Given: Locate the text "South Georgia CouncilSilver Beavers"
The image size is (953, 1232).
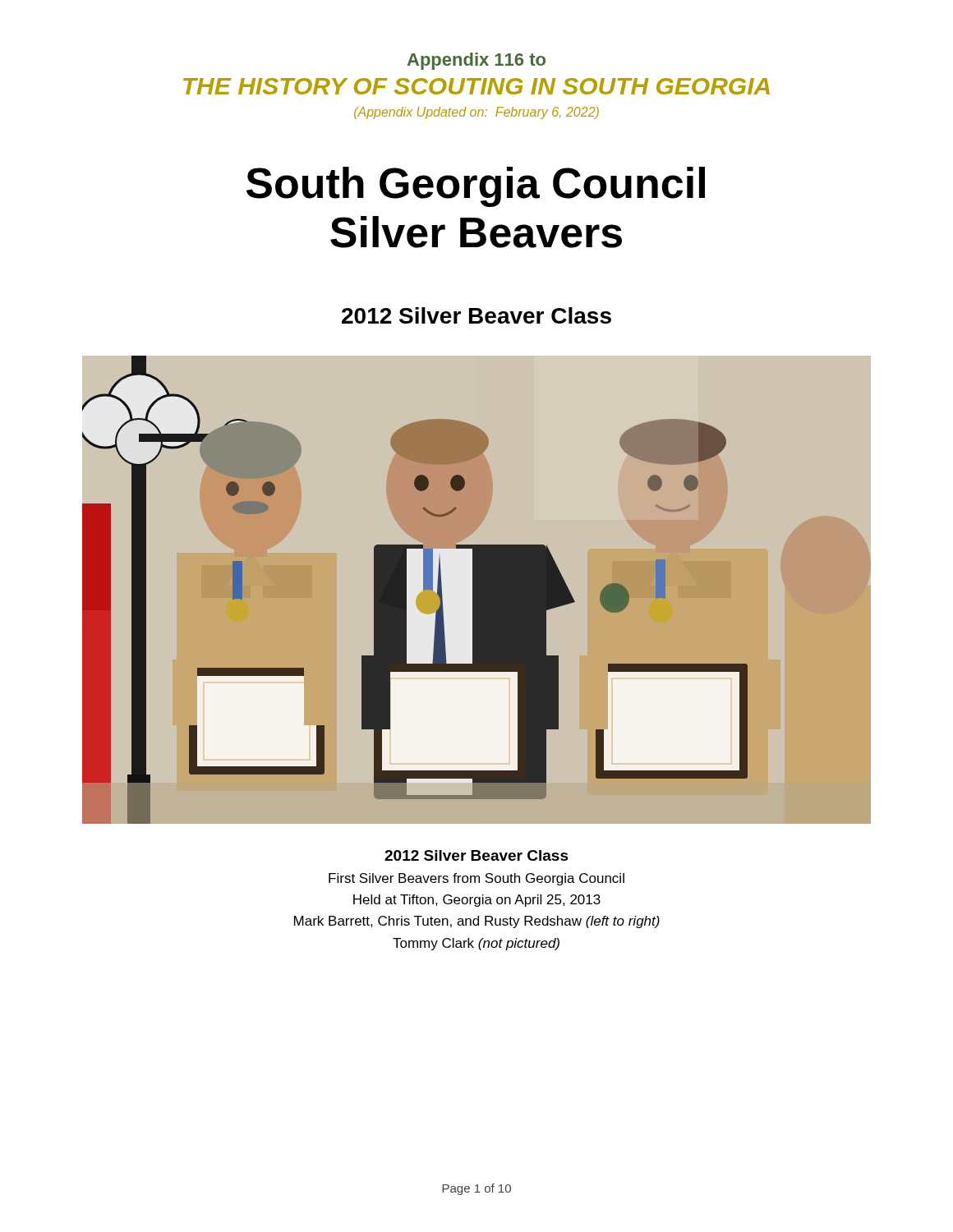Looking at the screenshot, I should (476, 208).
